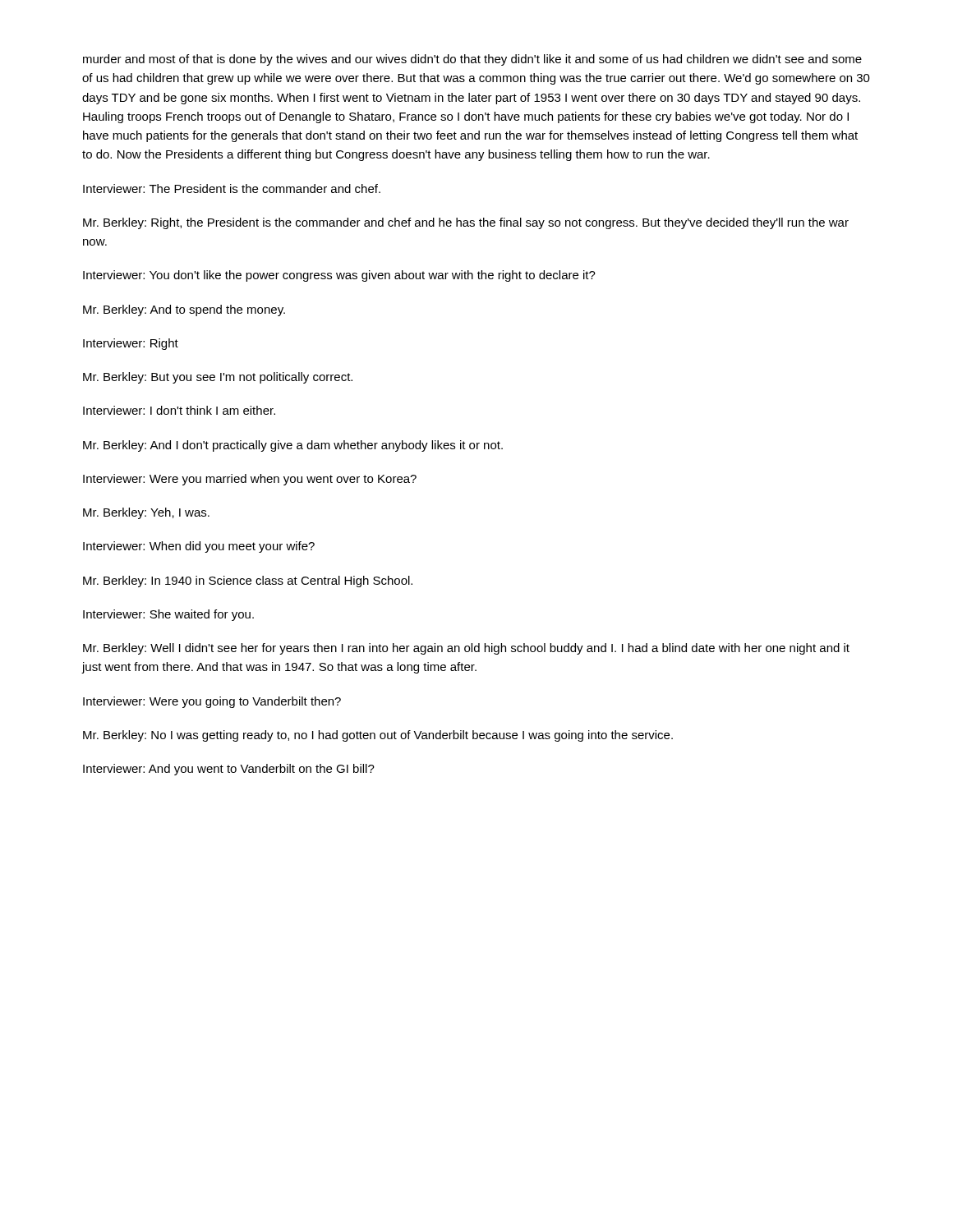The width and height of the screenshot is (953, 1232).
Task: Find the block on this page that starts "murder and most of that is"
Action: pyautogui.click(x=476, y=106)
